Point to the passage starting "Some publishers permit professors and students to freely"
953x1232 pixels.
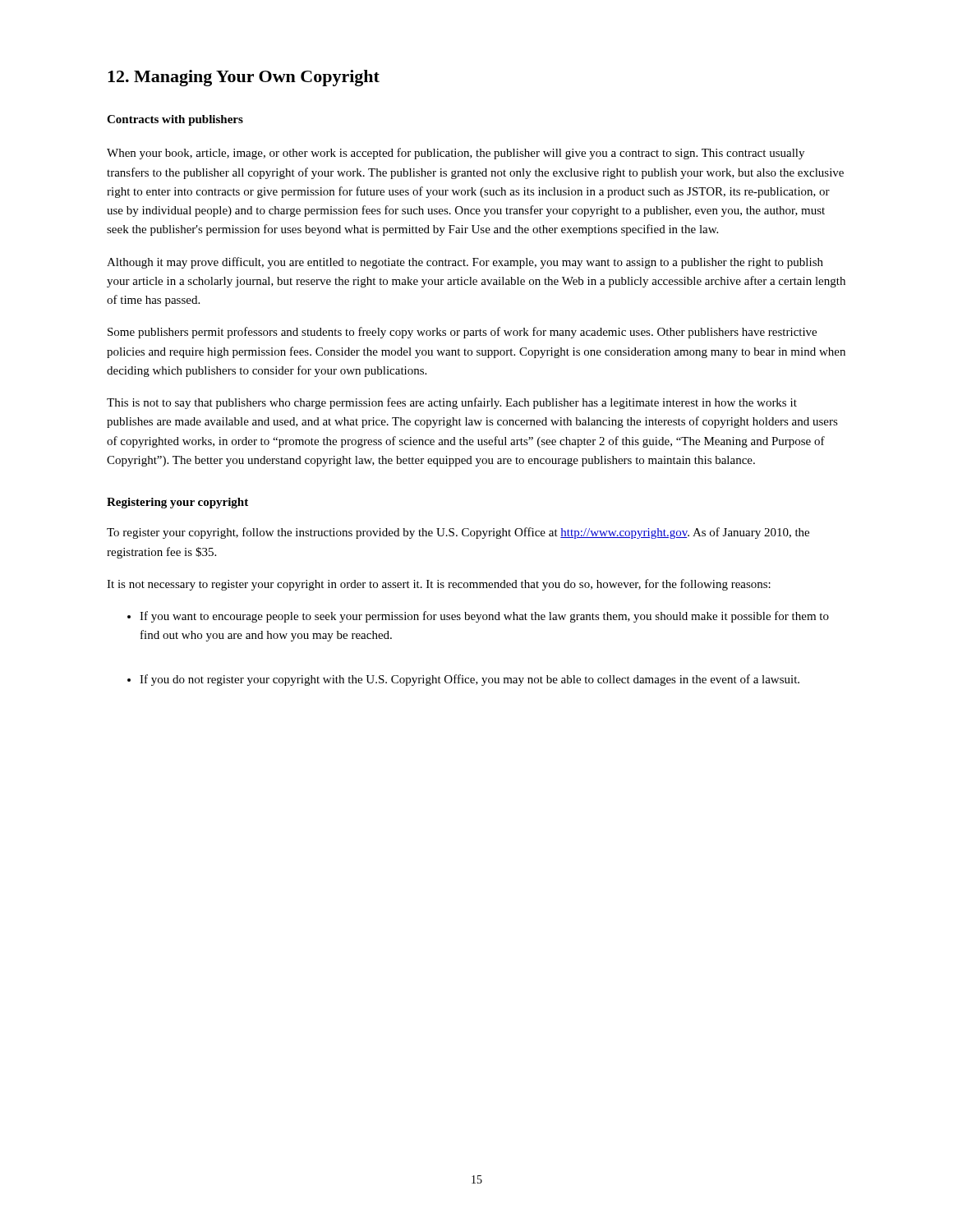tap(476, 352)
